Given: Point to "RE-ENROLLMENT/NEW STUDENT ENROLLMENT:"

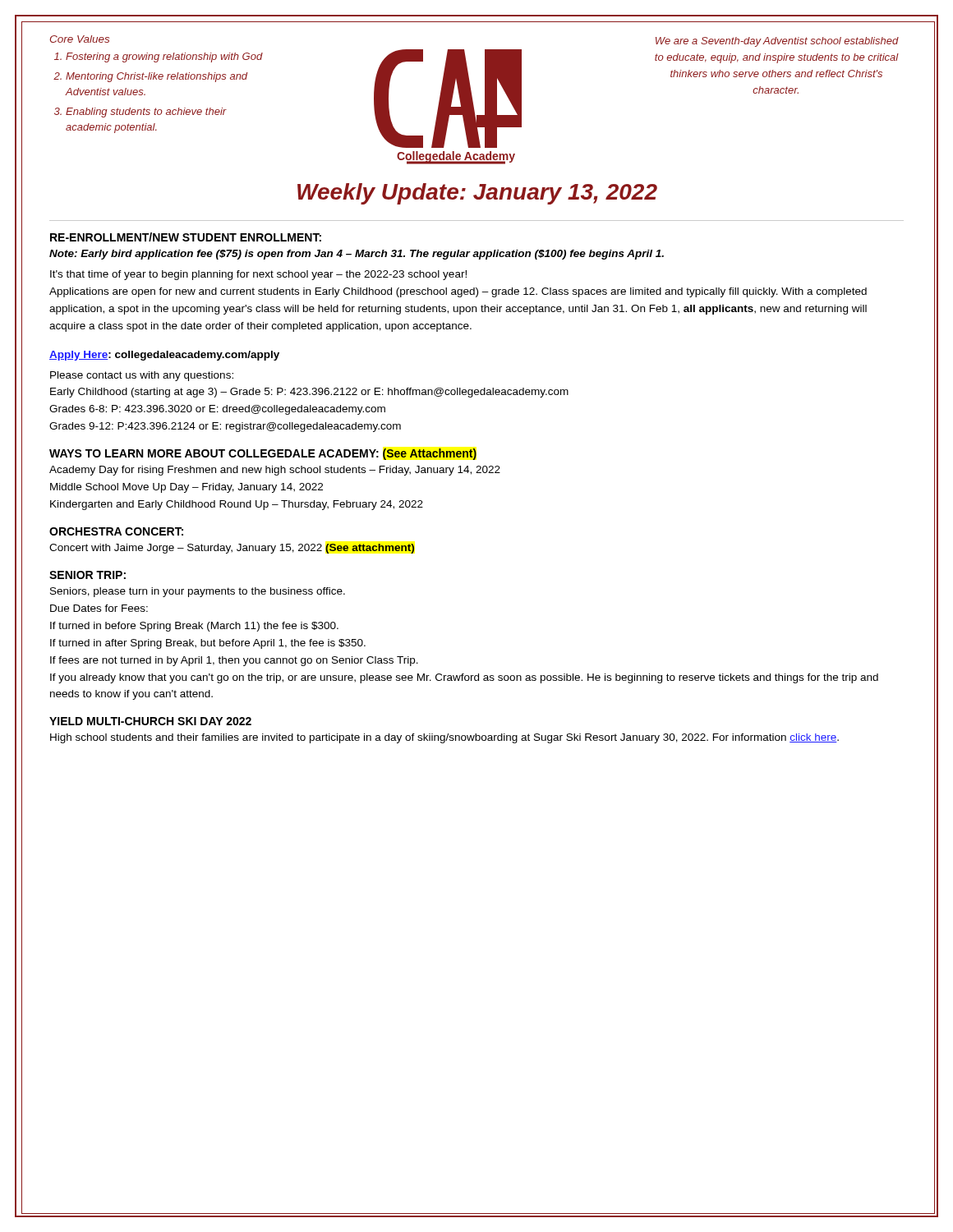Looking at the screenshot, I should pos(186,237).
